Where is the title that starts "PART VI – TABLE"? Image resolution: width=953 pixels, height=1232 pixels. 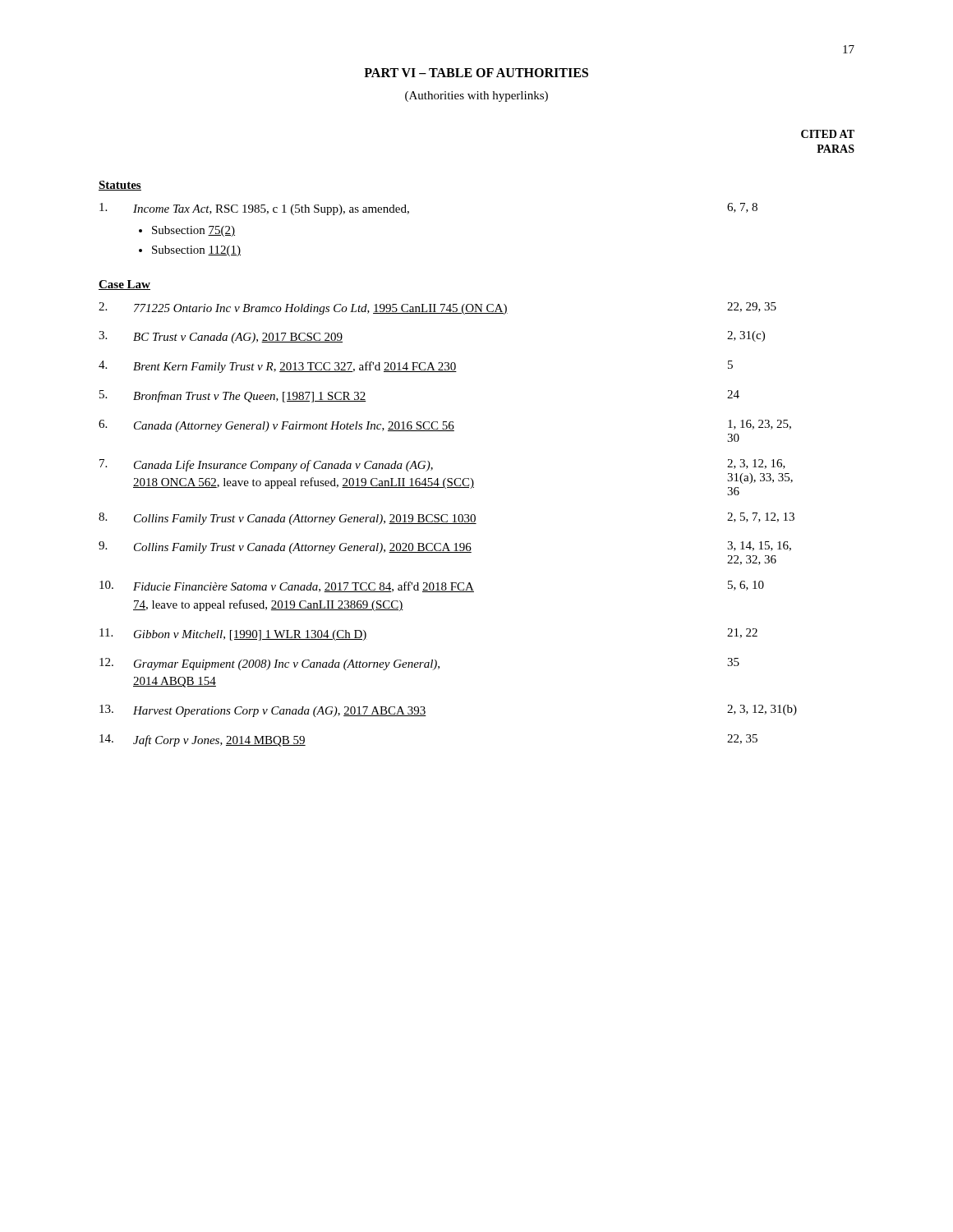click(476, 73)
